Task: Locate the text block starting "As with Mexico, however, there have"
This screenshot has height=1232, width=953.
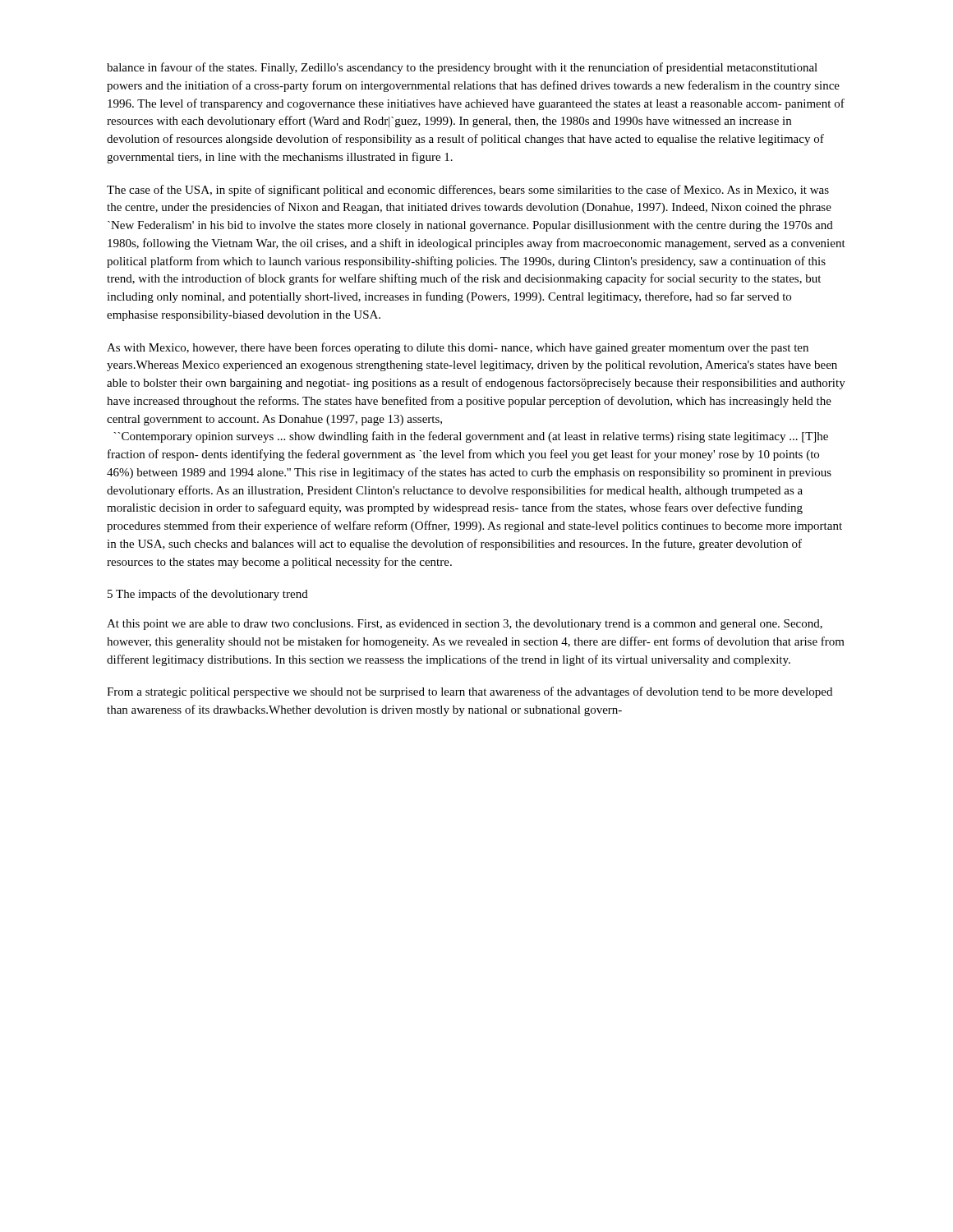Action: pos(476,454)
